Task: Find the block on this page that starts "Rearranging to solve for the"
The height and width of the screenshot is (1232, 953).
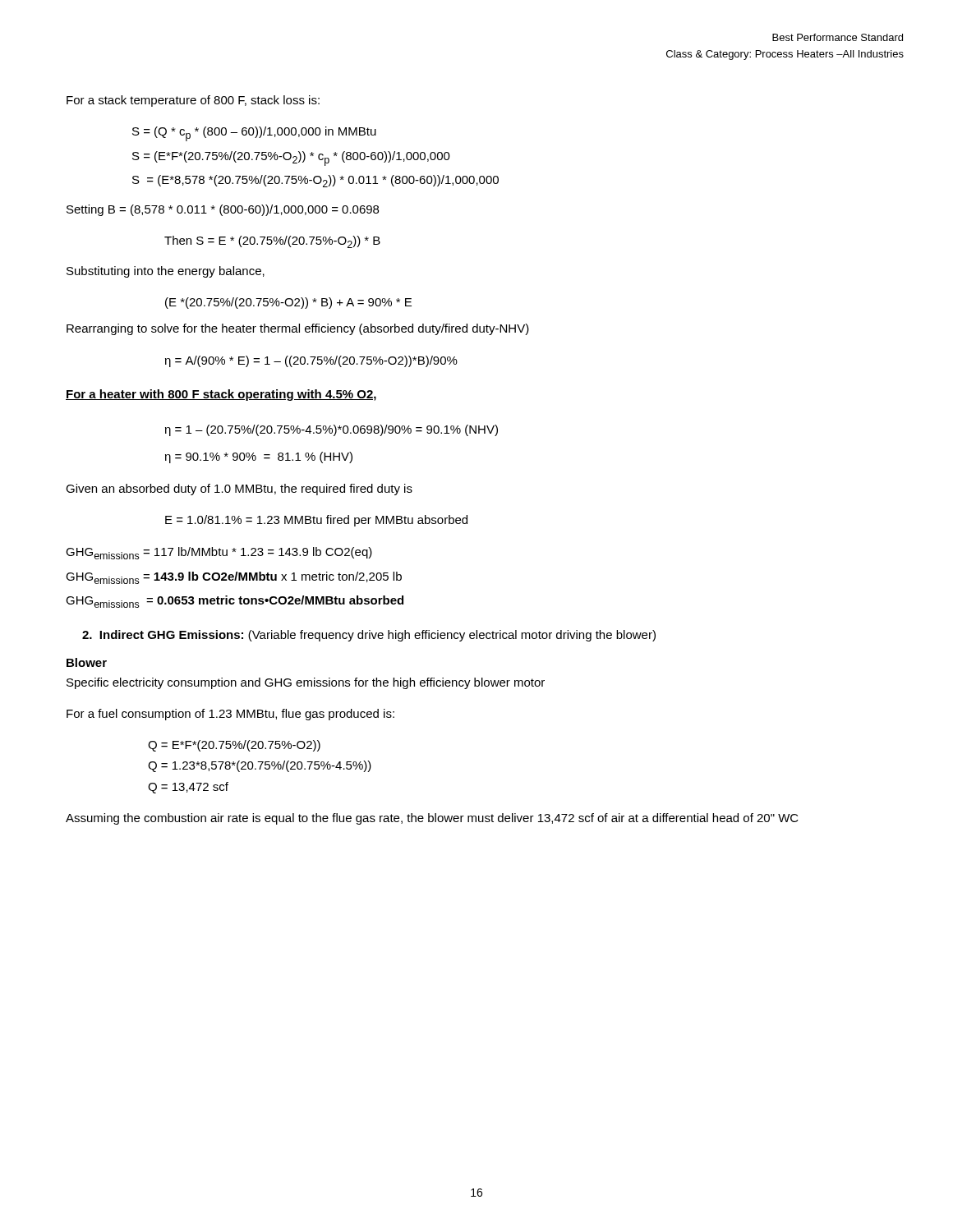Action: (297, 328)
